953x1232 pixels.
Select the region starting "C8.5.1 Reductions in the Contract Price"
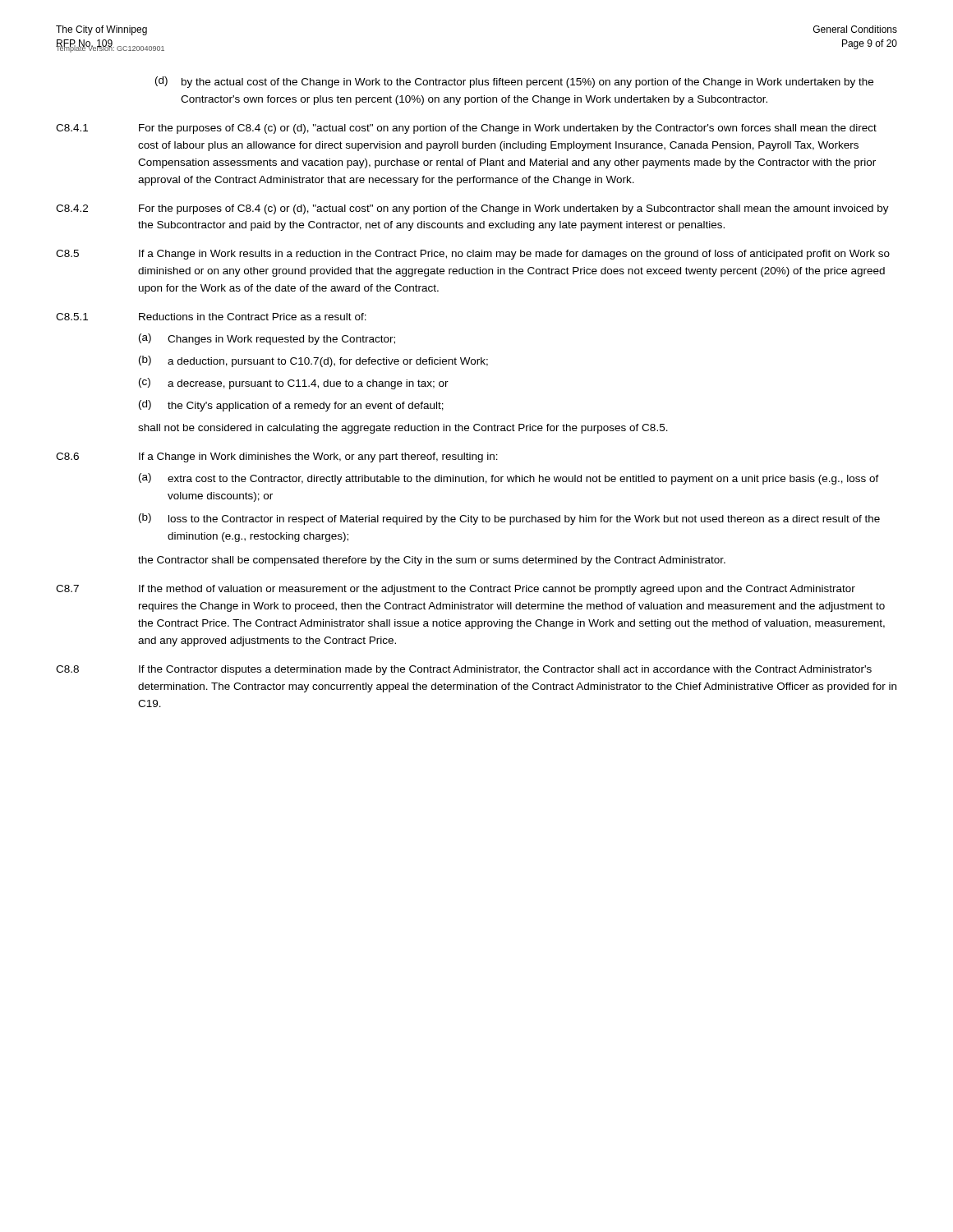click(211, 317)
